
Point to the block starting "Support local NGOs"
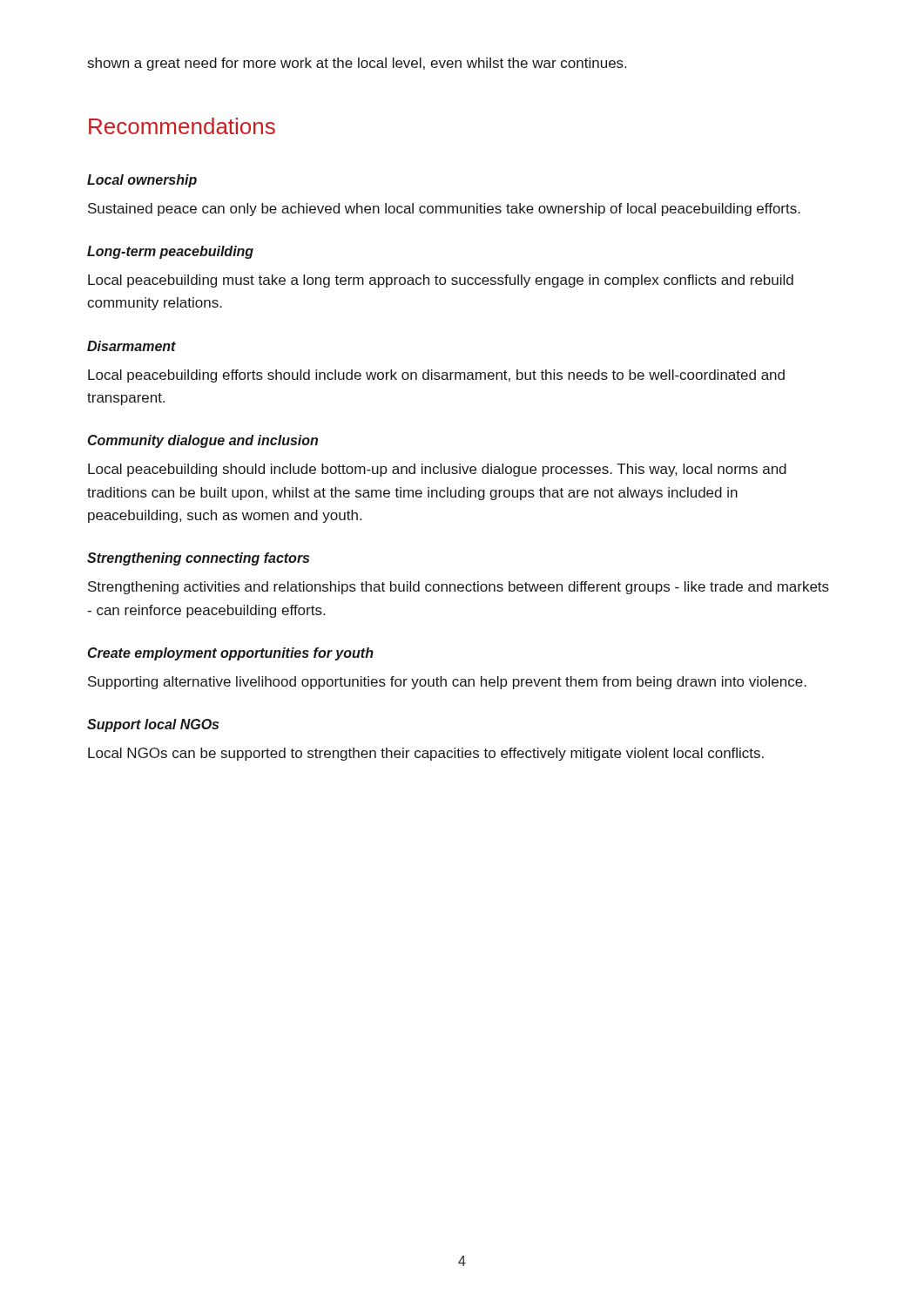tap(153, 725)
